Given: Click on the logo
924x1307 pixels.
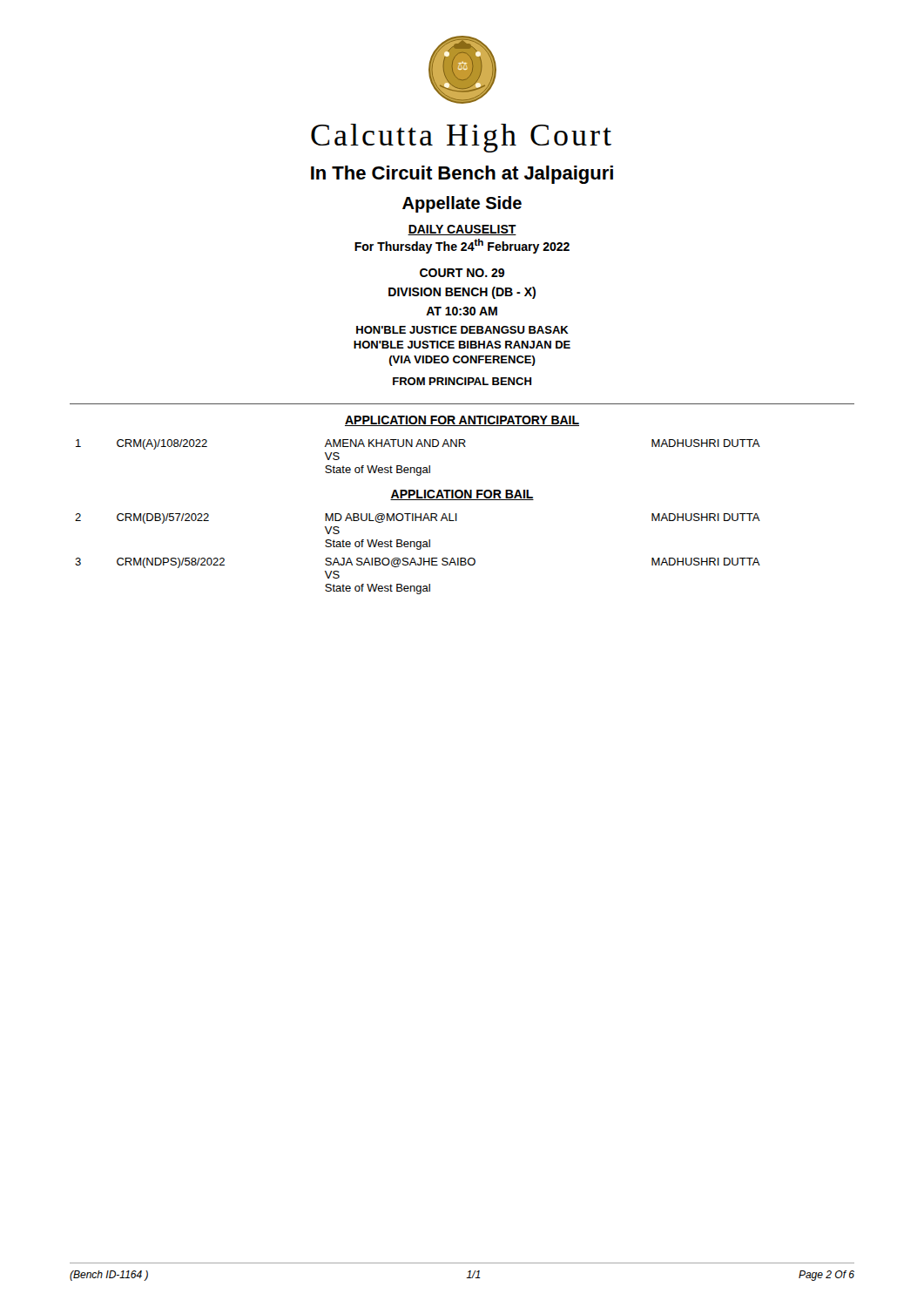Looking at the screenshot, I should [462, 71].
